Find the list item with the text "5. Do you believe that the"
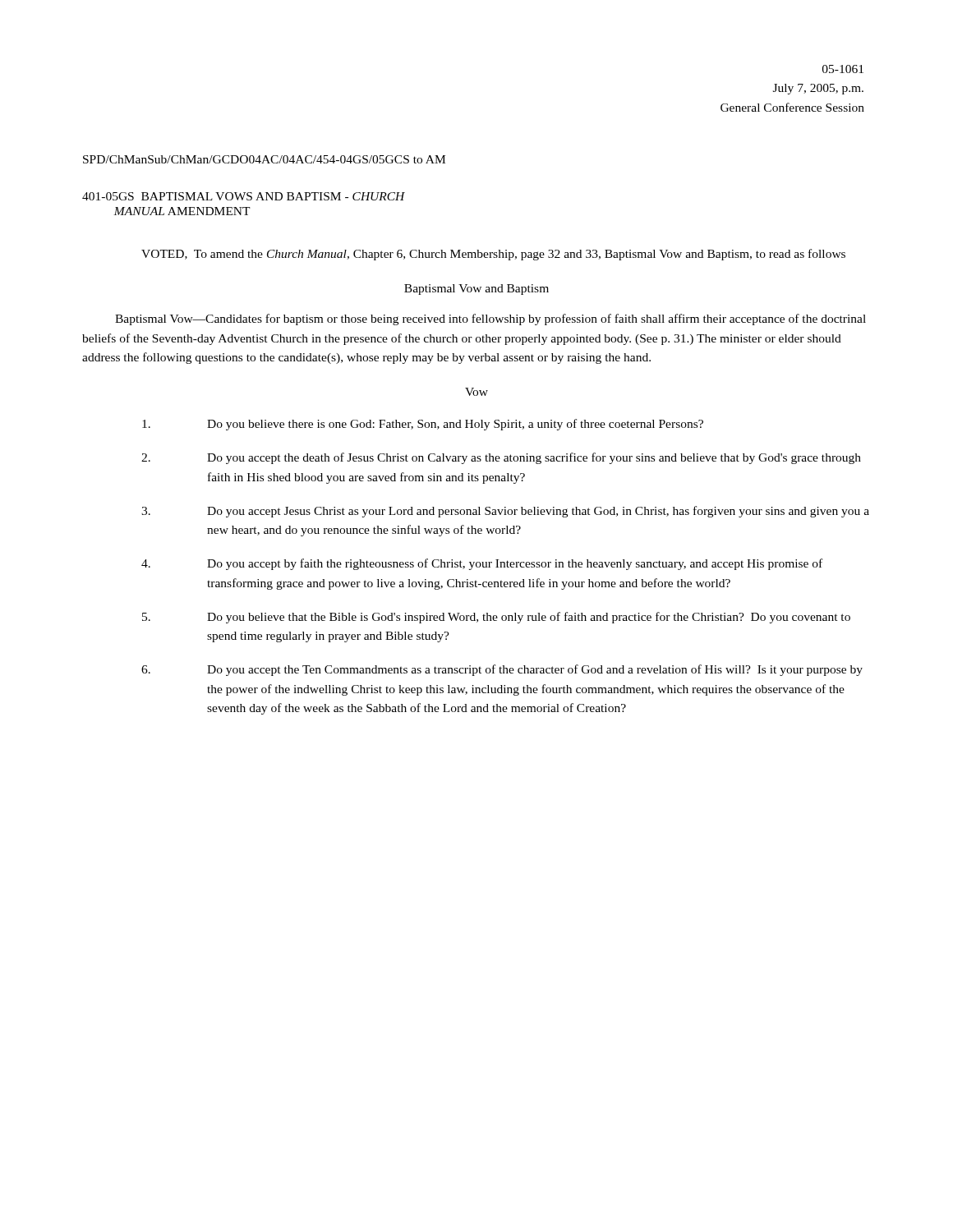 [x=476, y=626]
